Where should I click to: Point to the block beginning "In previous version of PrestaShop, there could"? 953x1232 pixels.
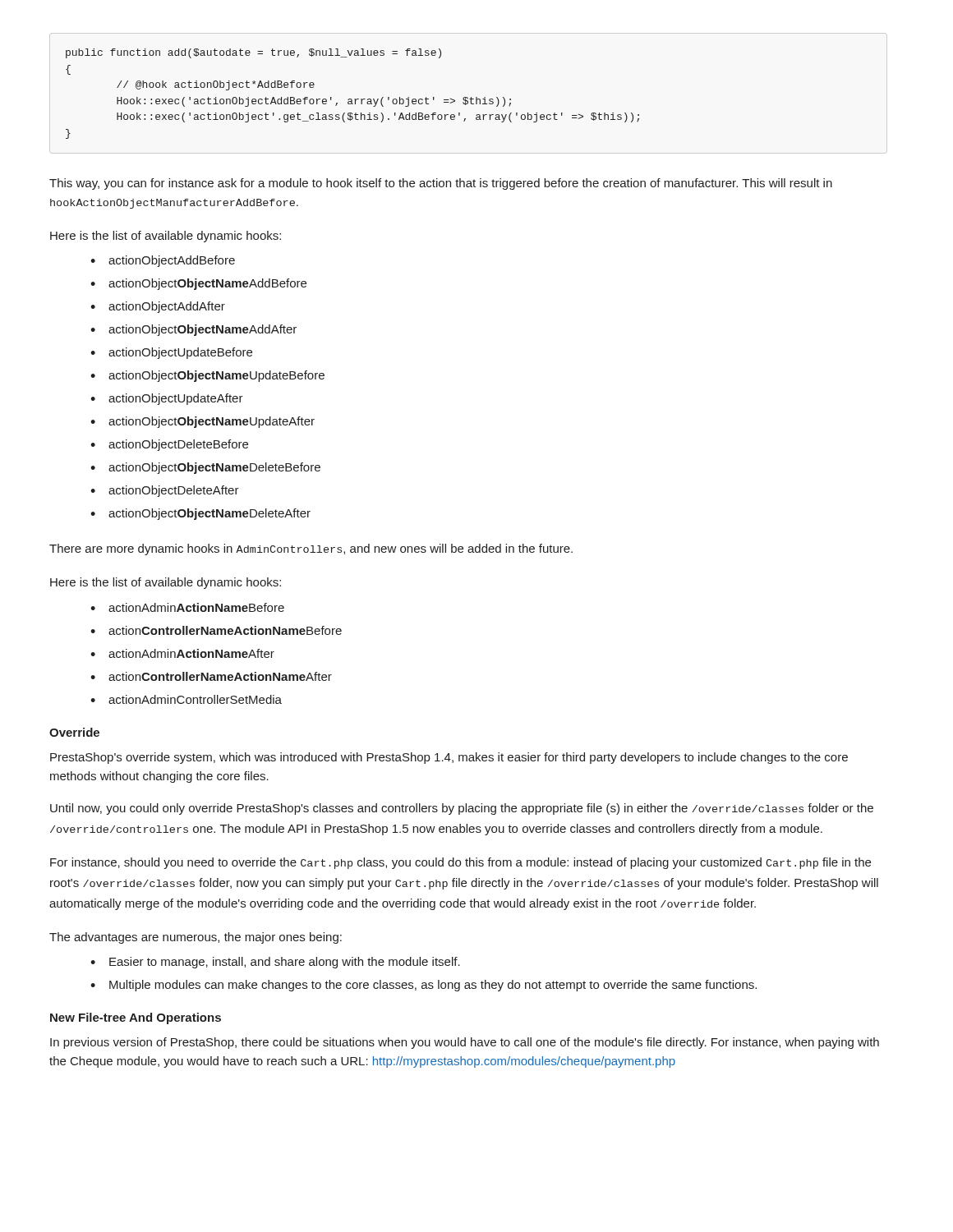pos(464,1051)
